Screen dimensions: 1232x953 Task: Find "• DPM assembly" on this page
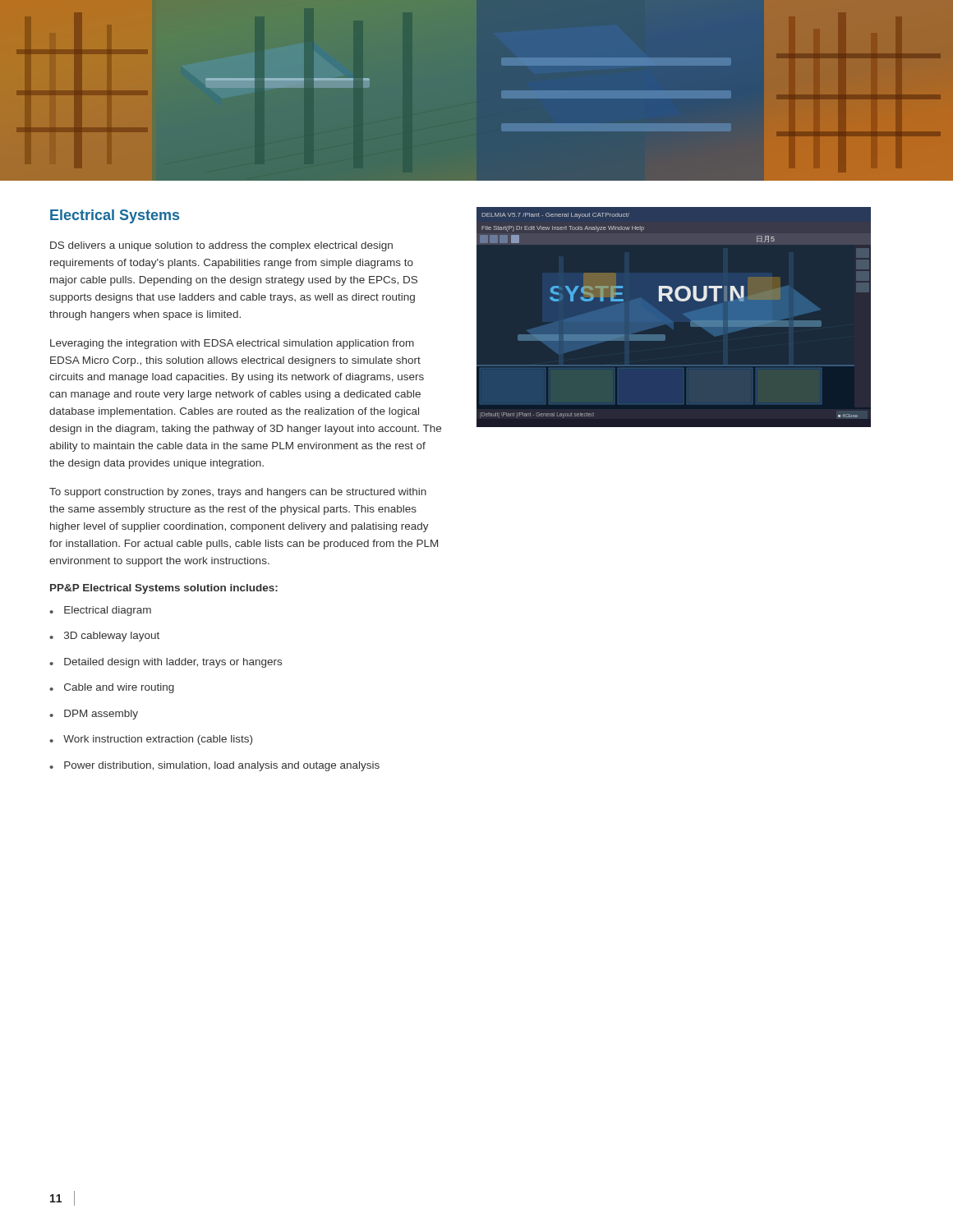(x=94, y=715)
